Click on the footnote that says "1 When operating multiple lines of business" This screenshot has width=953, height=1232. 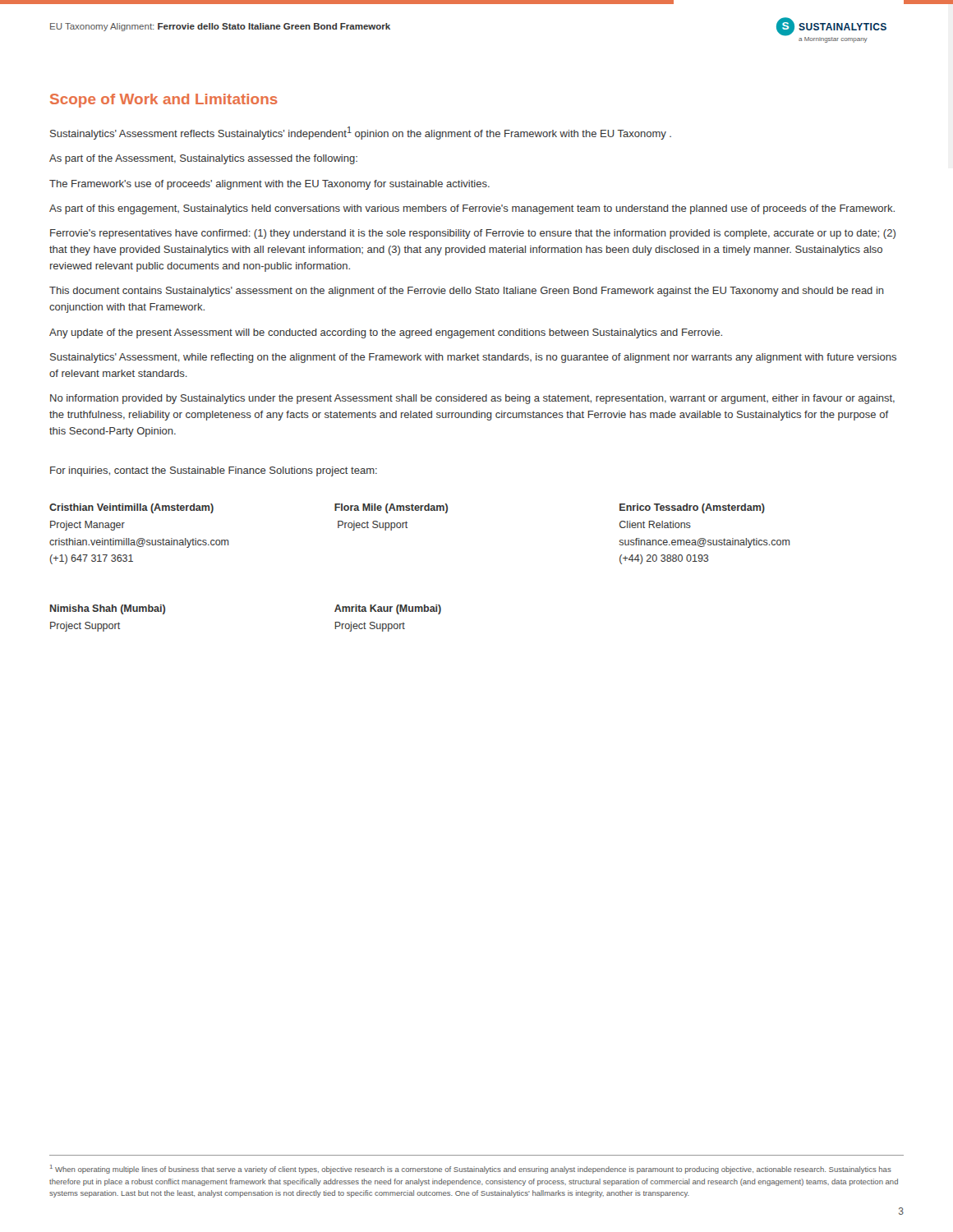pos(474,1180)
